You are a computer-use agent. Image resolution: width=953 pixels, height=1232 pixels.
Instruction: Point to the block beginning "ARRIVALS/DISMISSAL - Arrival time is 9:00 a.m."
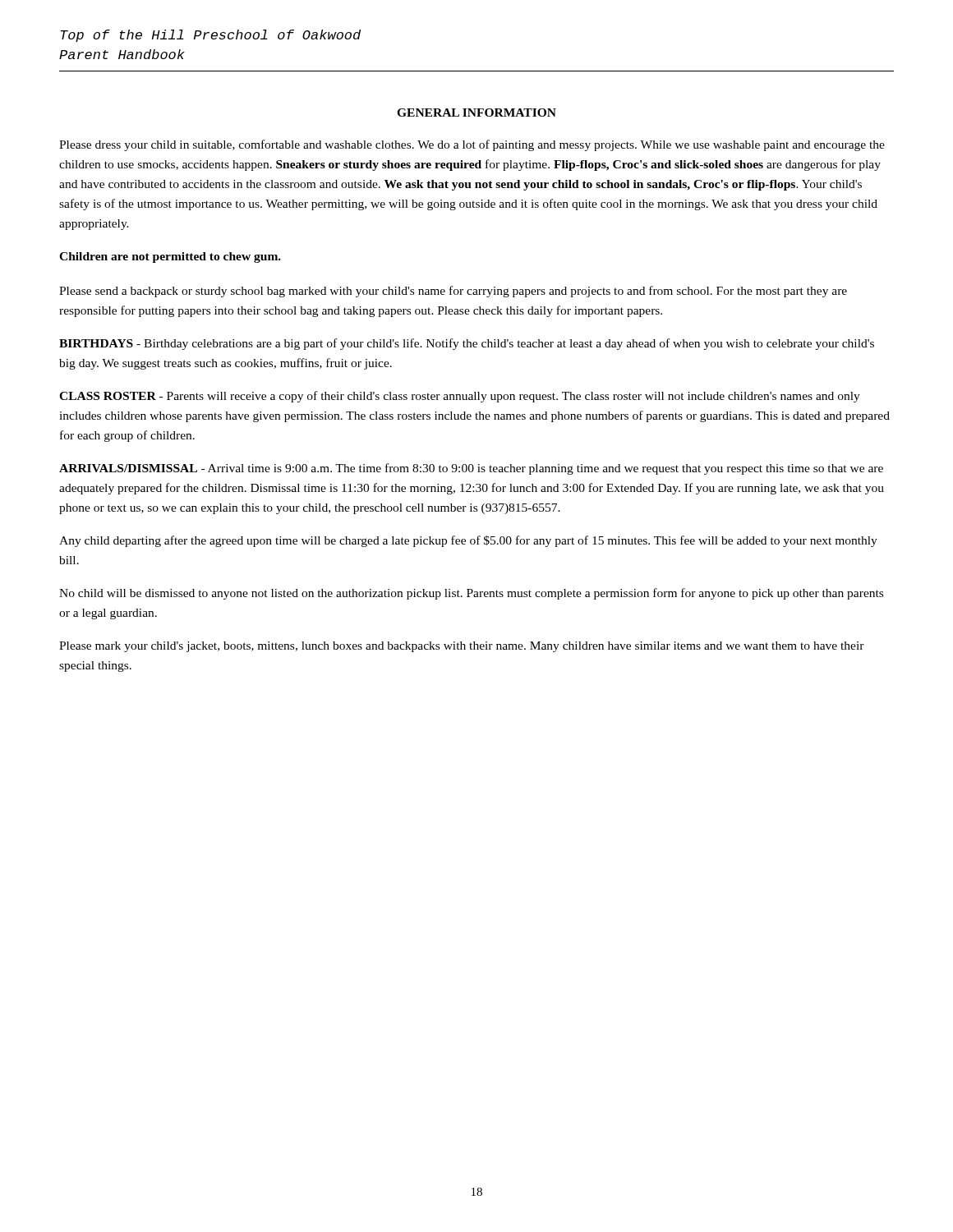(472, 488)
